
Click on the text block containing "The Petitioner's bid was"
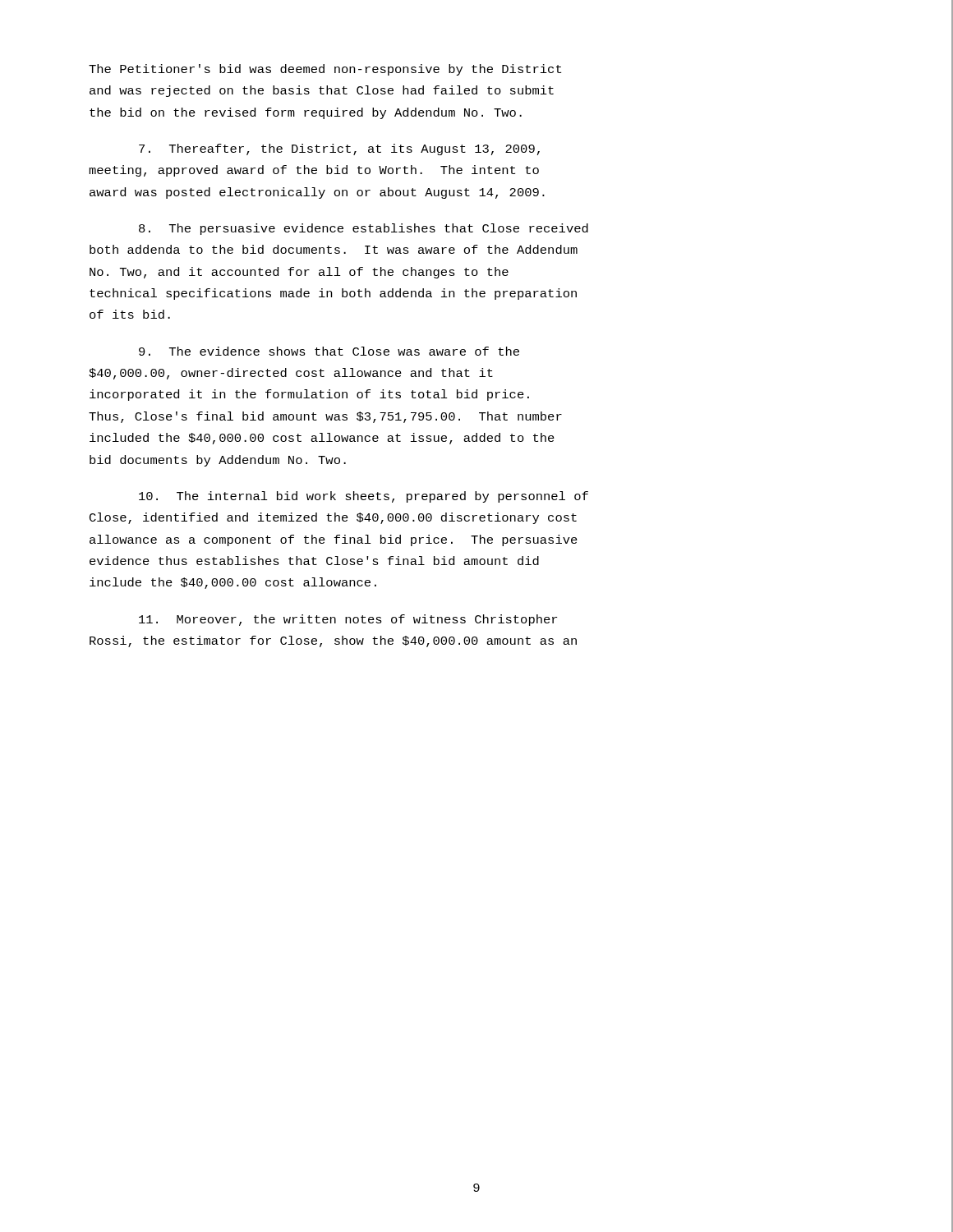tap(476, 92)
